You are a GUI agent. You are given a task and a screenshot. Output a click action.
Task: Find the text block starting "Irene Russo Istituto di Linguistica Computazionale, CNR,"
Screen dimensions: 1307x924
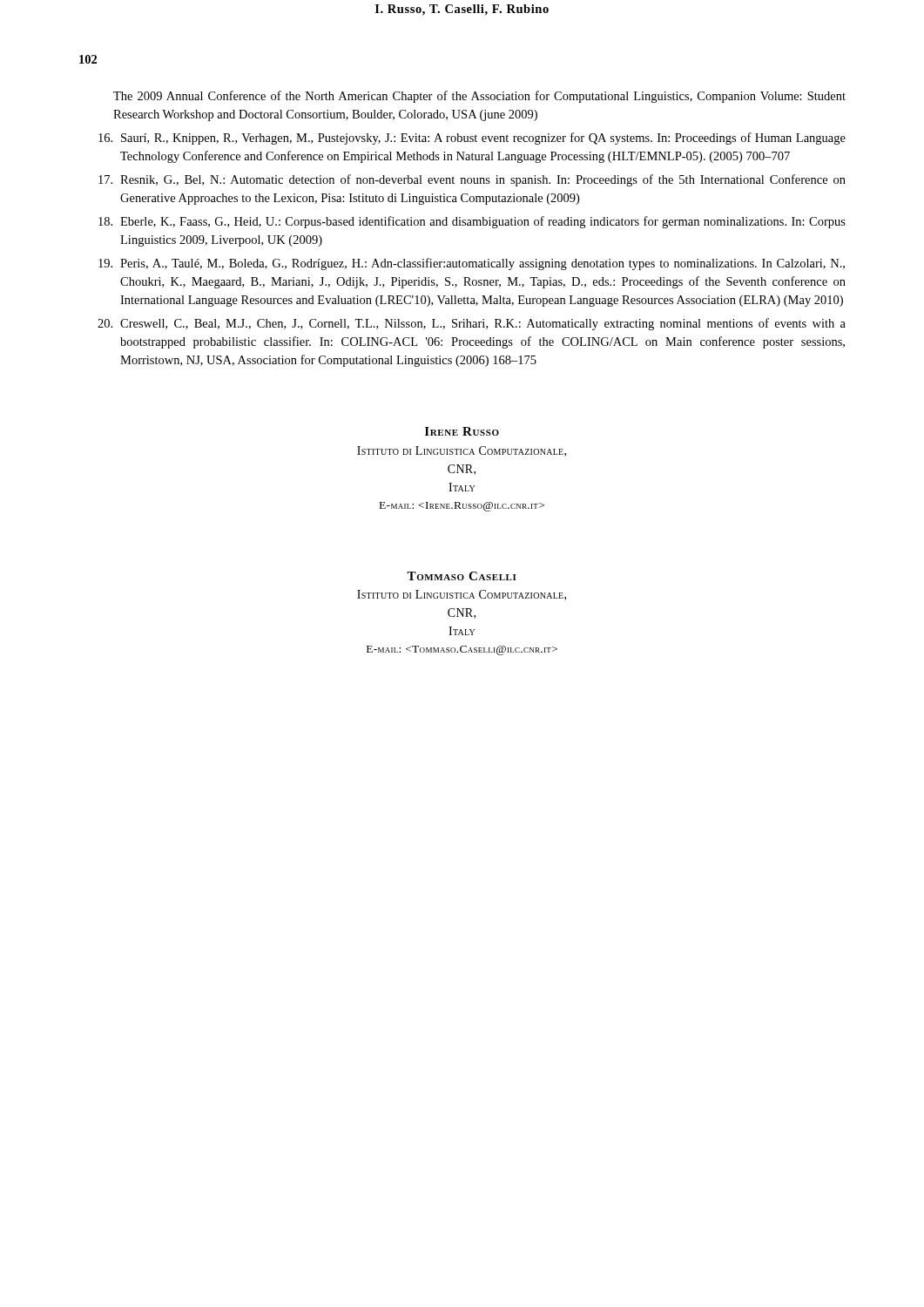[x=462, y=468]
